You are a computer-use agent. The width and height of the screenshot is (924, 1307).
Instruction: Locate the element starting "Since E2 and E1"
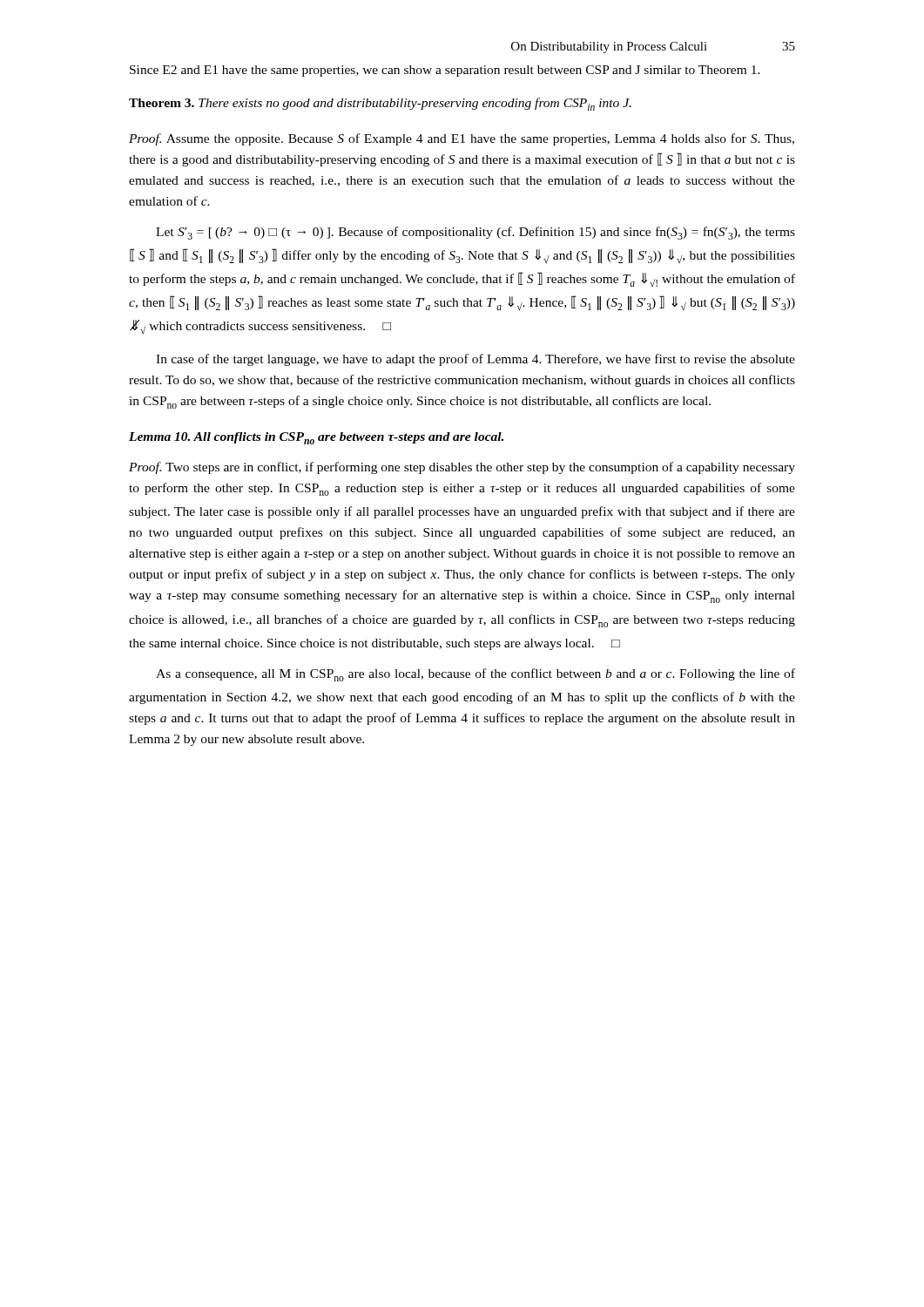(x=462, y=70)
